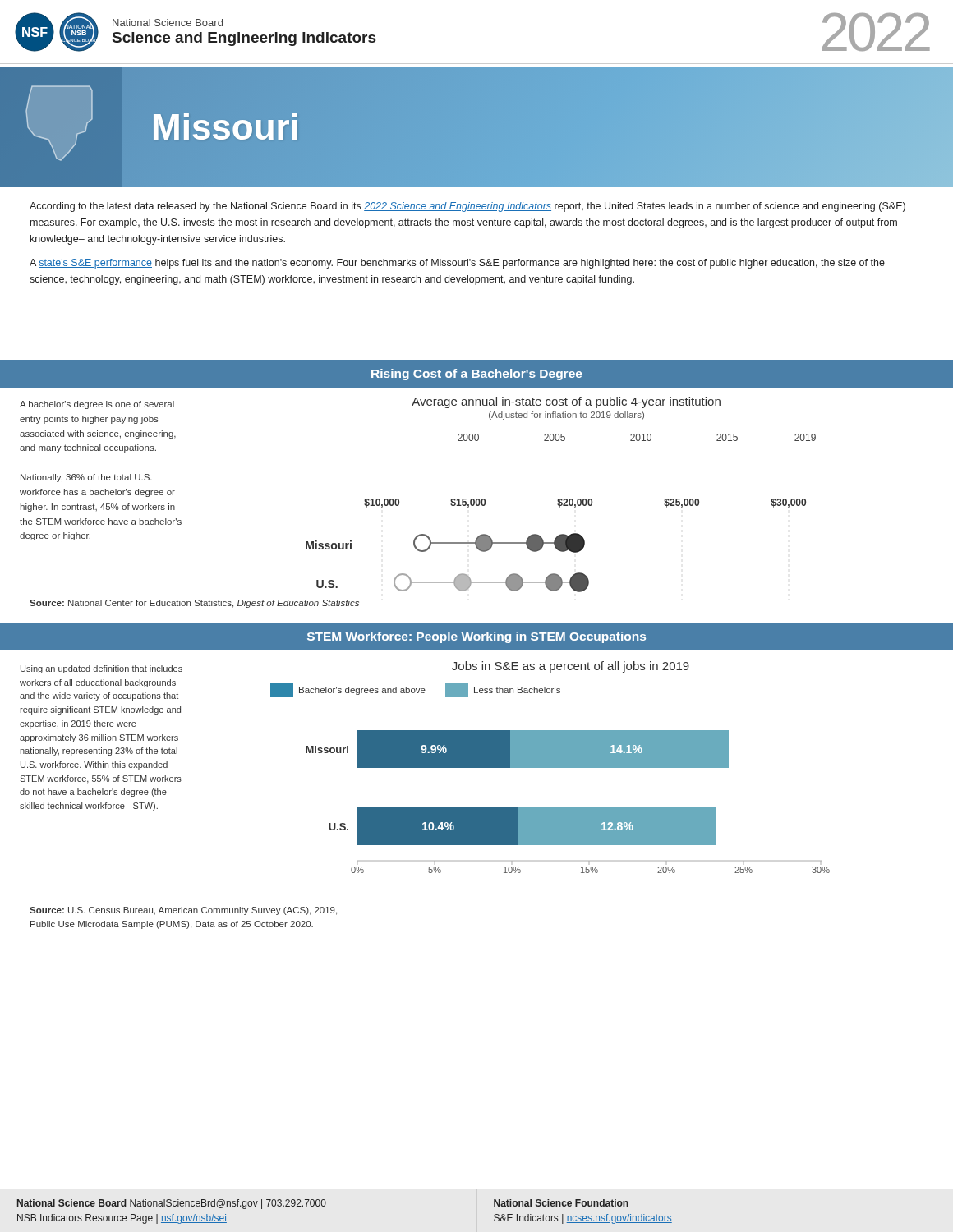Select the grouped bar chart
This screenshot has height=1232, width=953.
[575, 776]
